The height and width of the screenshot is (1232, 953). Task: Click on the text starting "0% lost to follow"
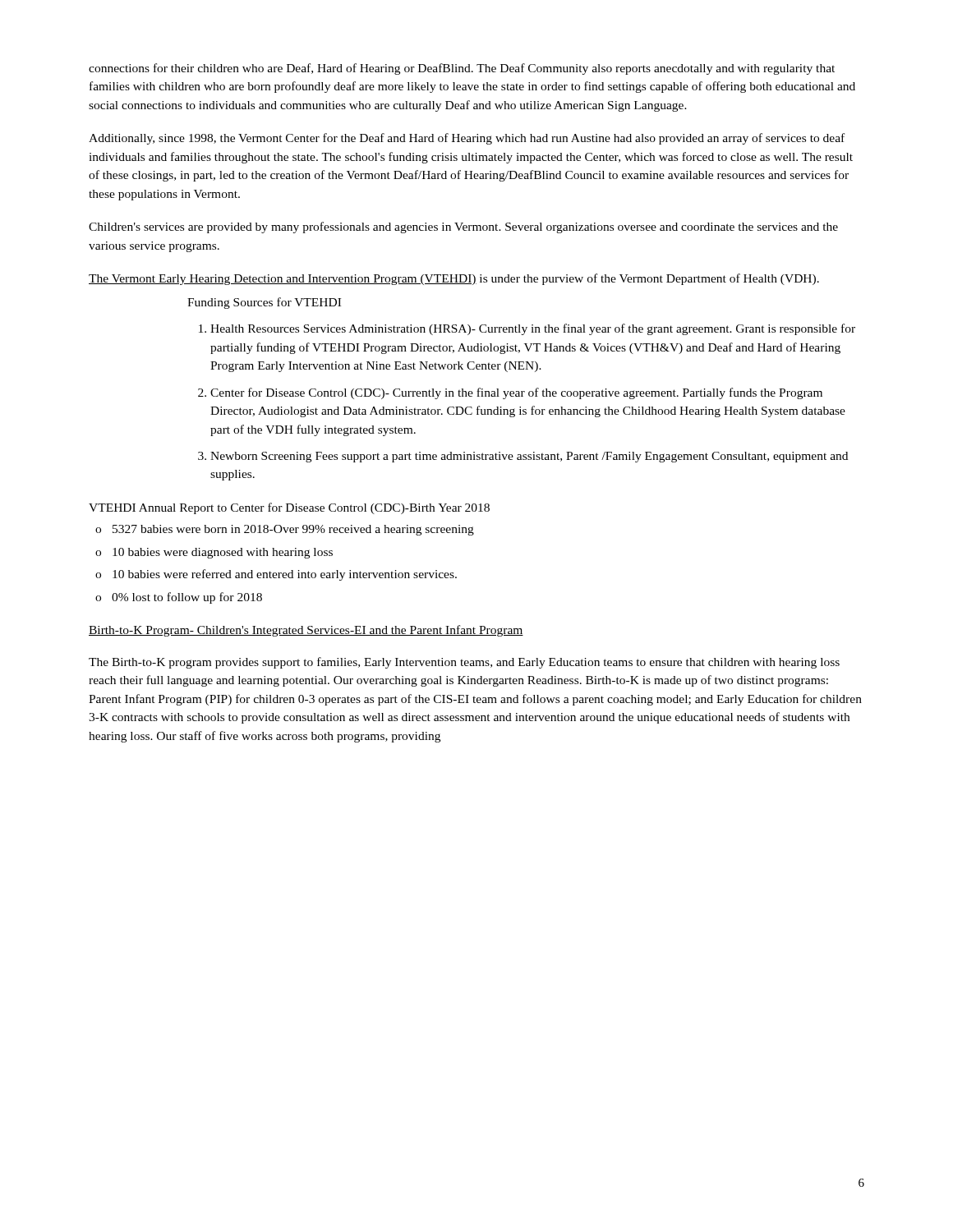(x=179, y=598)
